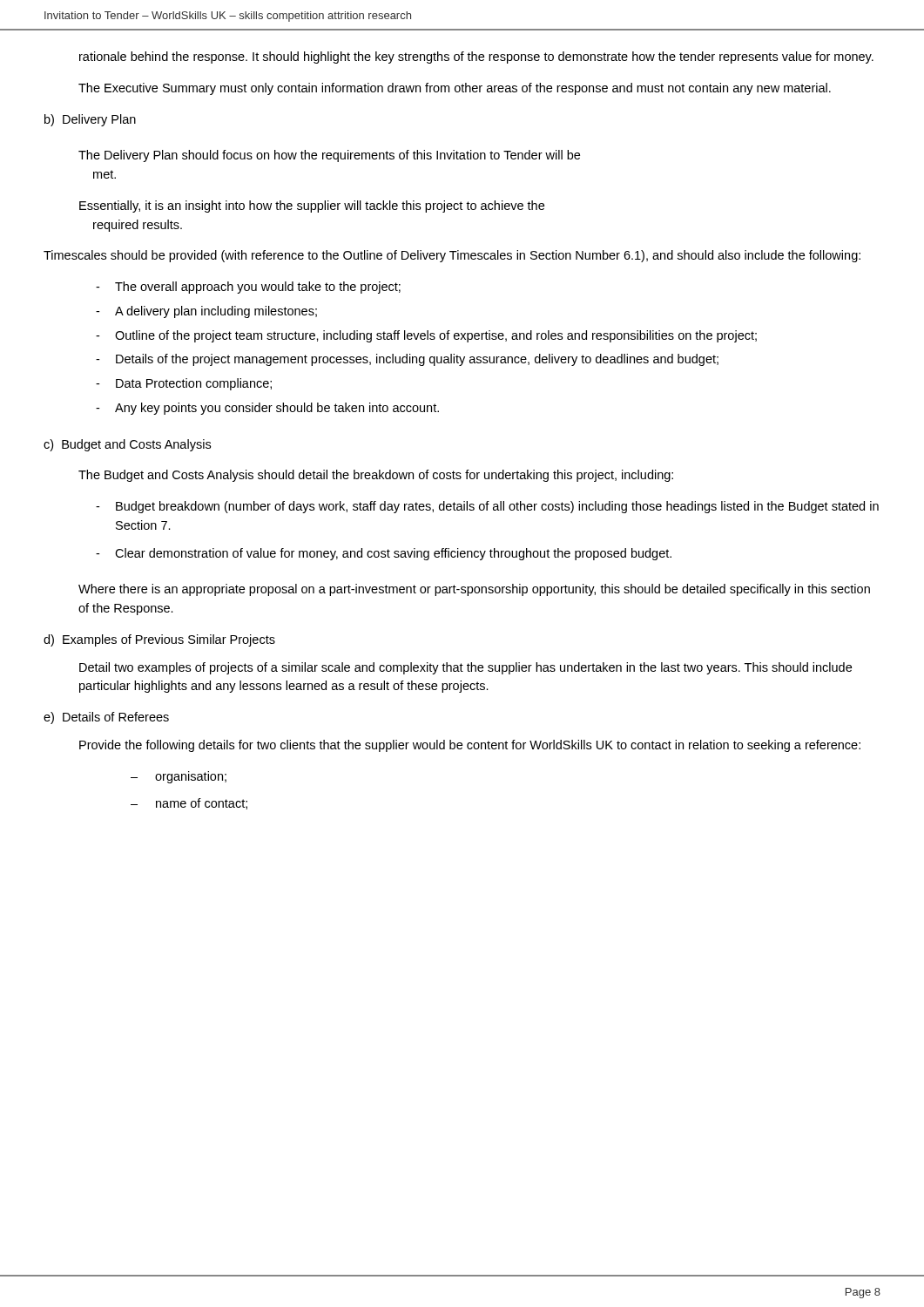
Task: Select the region starting "- Budget breakdown (number of days"
Action: pos(488,517)
